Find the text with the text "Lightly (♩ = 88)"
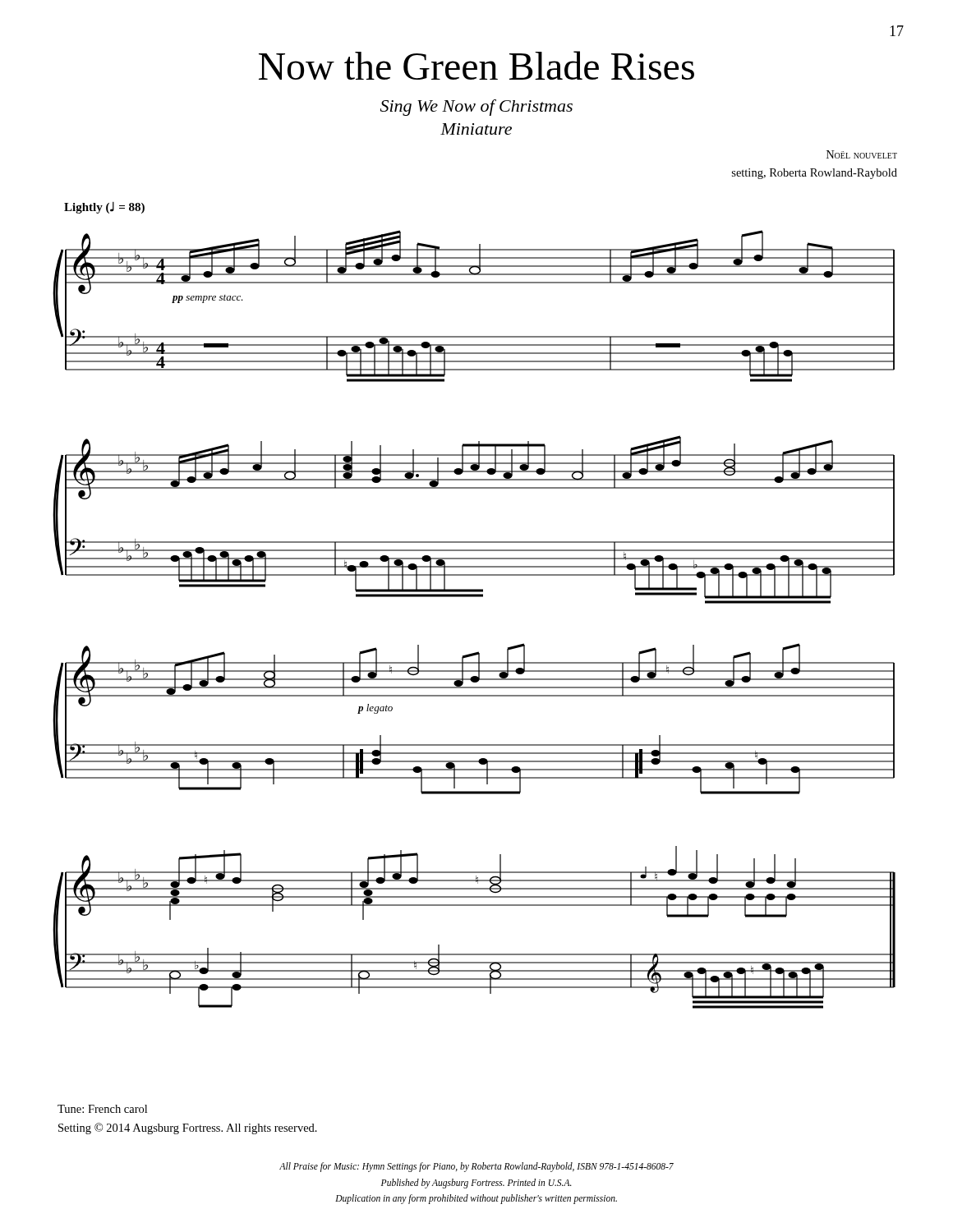 point(104,207)
